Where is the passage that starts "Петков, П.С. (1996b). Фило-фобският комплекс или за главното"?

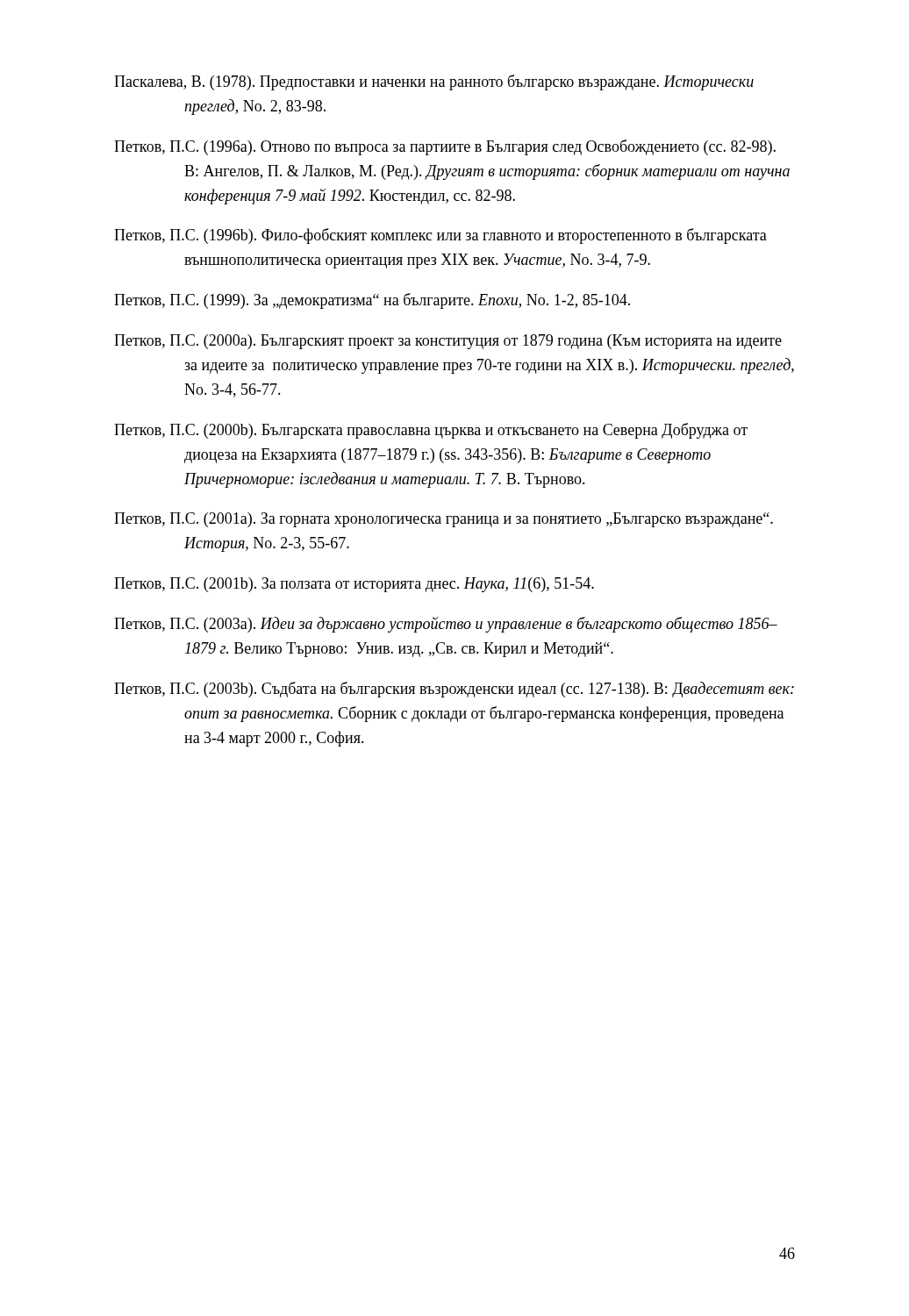point(440,248)
